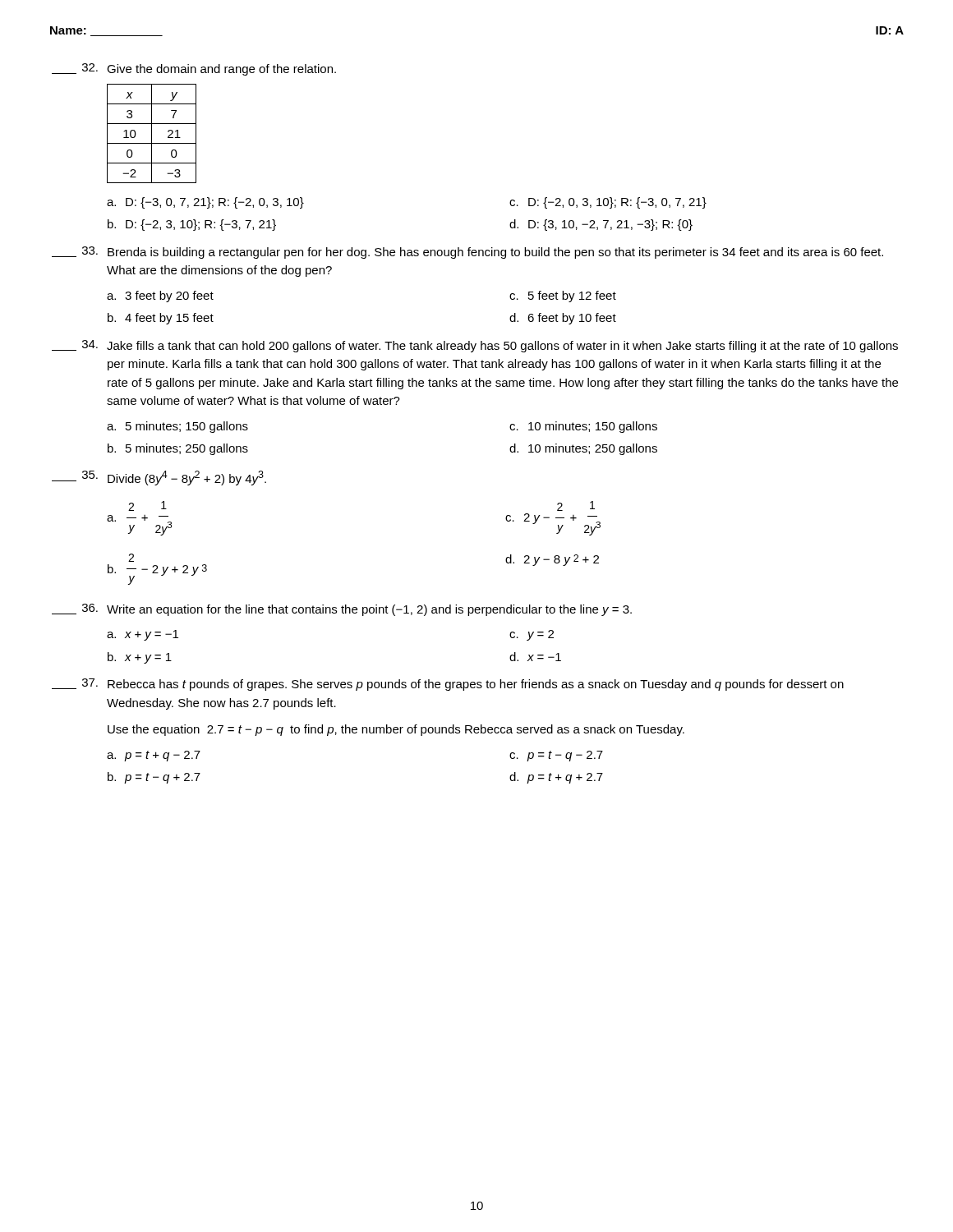The width and height of the screenshot is (953, 1232).
Task: Where is the passage that starts "Give the domain and"?
Action: [x=222, y=69]
